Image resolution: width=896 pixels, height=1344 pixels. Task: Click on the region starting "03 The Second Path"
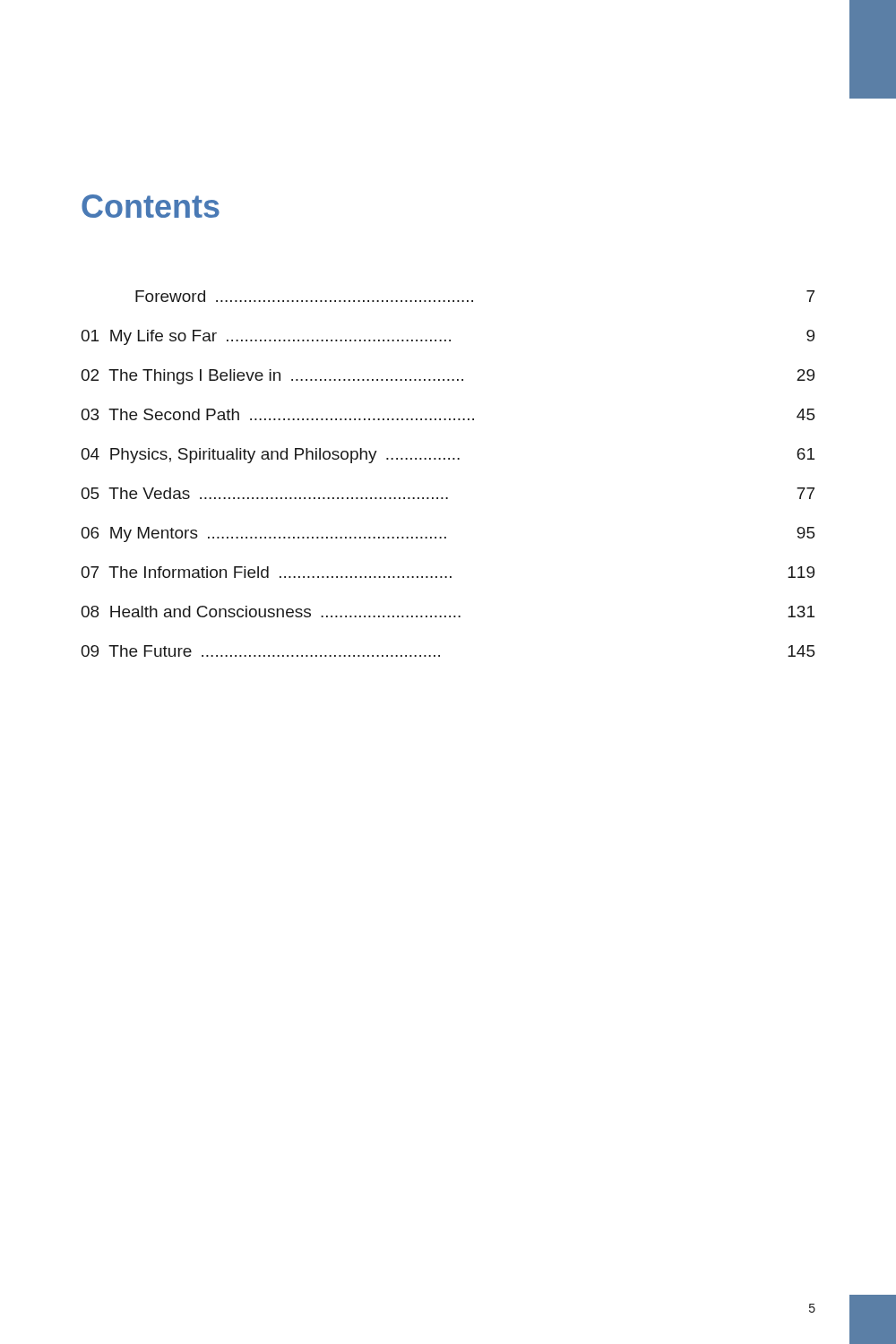(x=448, y=415)
